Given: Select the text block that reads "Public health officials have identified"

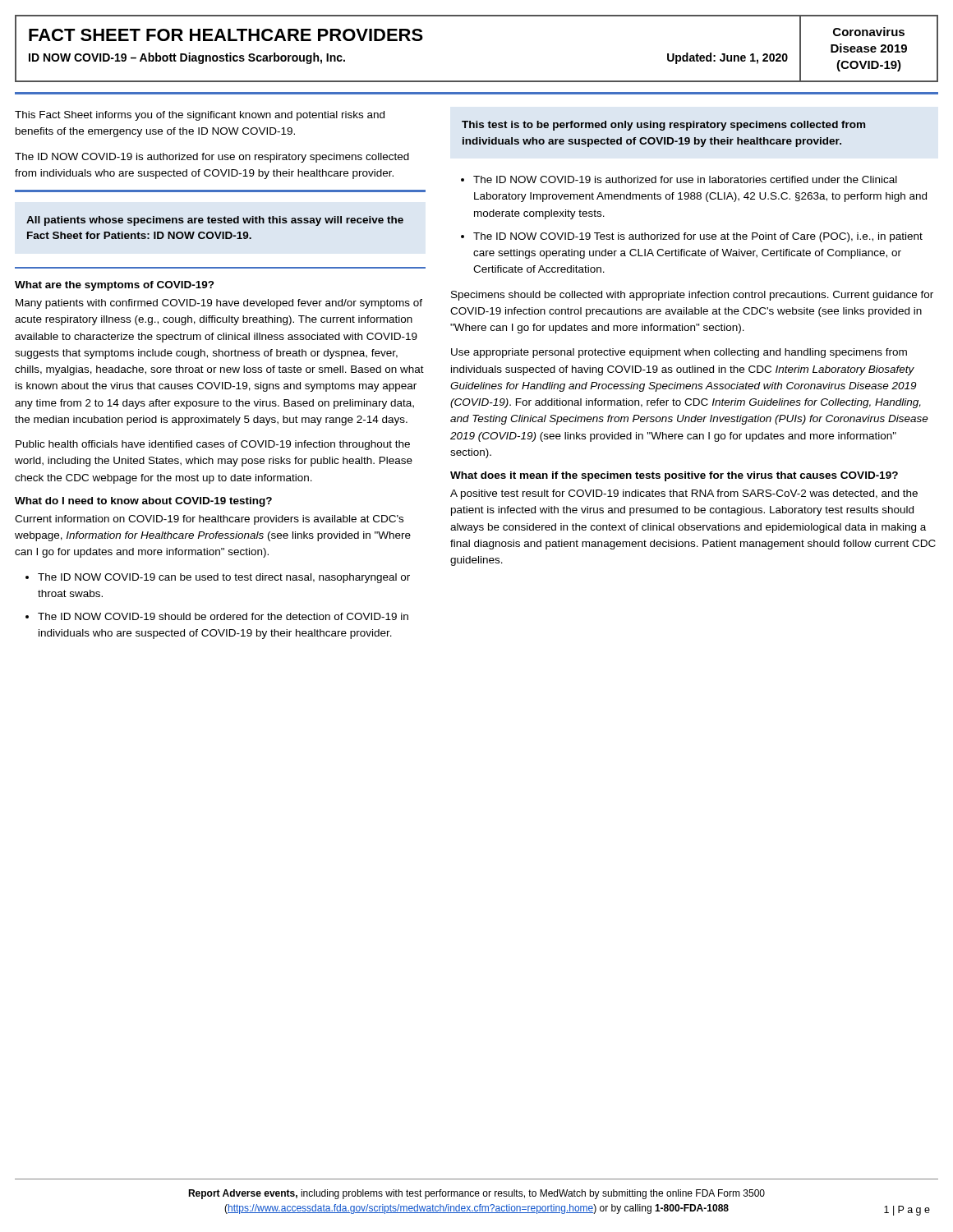Looking at the screenshot, I should pos(214,461).
